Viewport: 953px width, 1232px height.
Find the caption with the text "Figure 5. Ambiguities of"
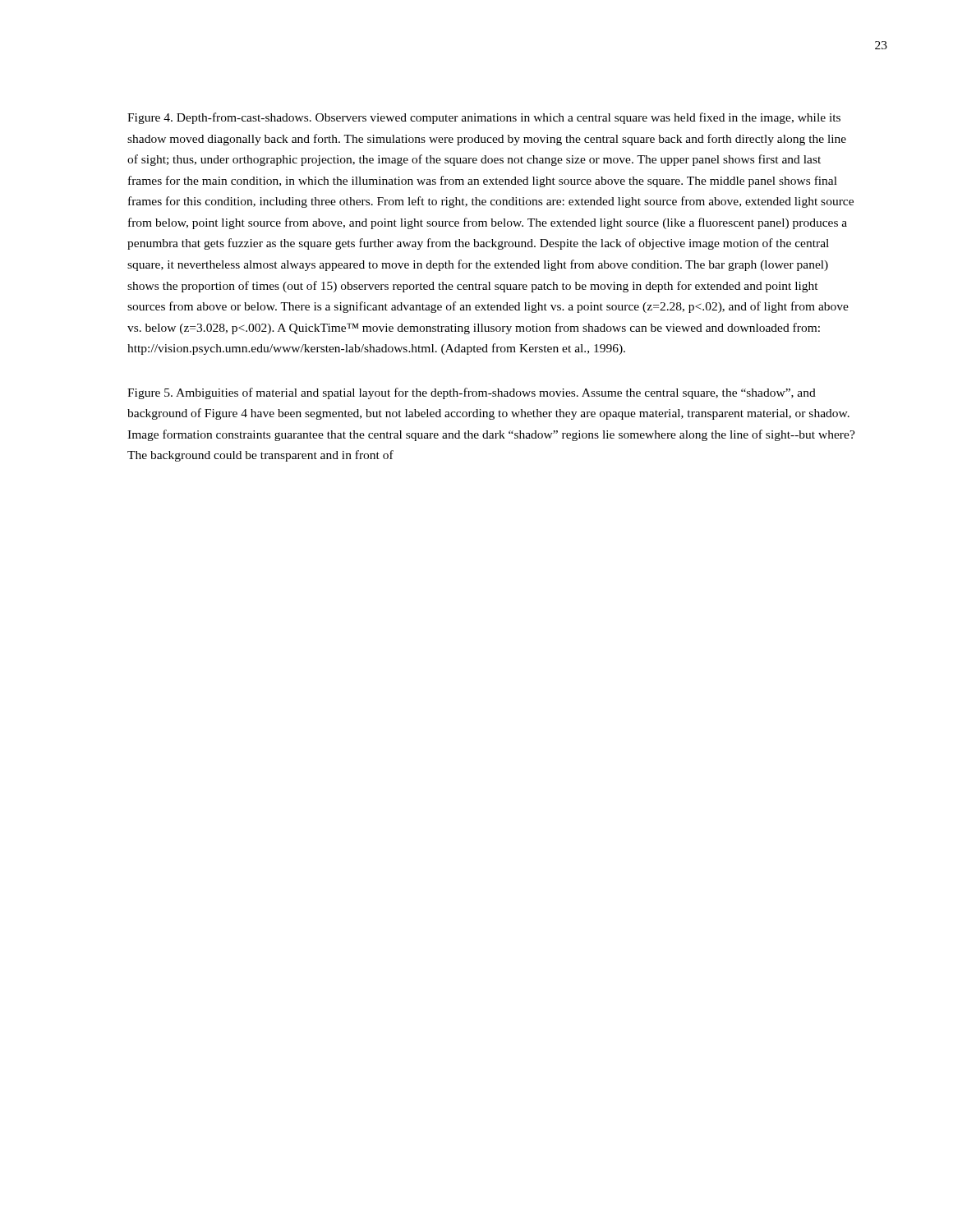pyautogui.click(x=493, y=424)
